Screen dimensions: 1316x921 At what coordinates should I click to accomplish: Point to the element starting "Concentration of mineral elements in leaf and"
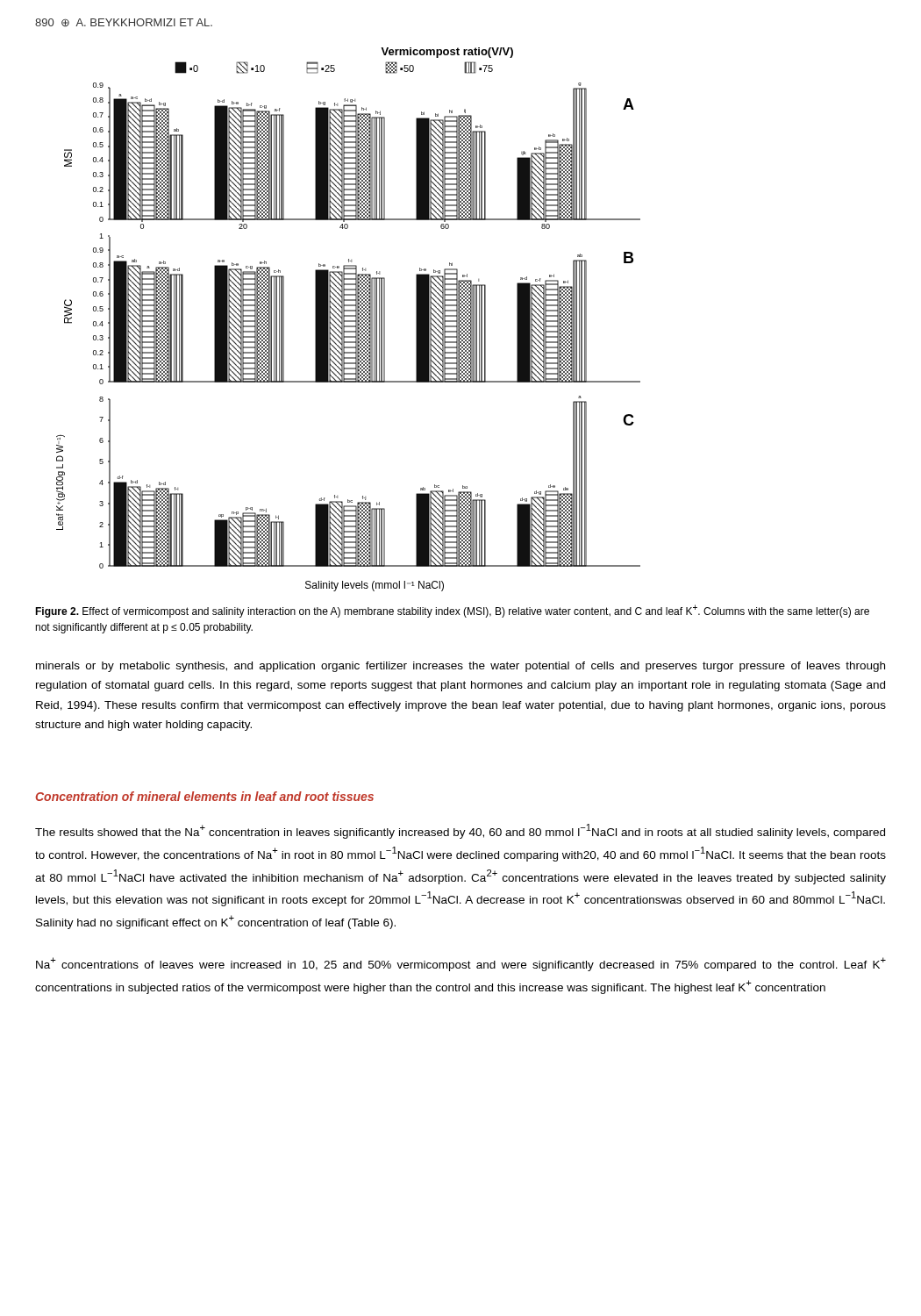(x=205, y=797)
